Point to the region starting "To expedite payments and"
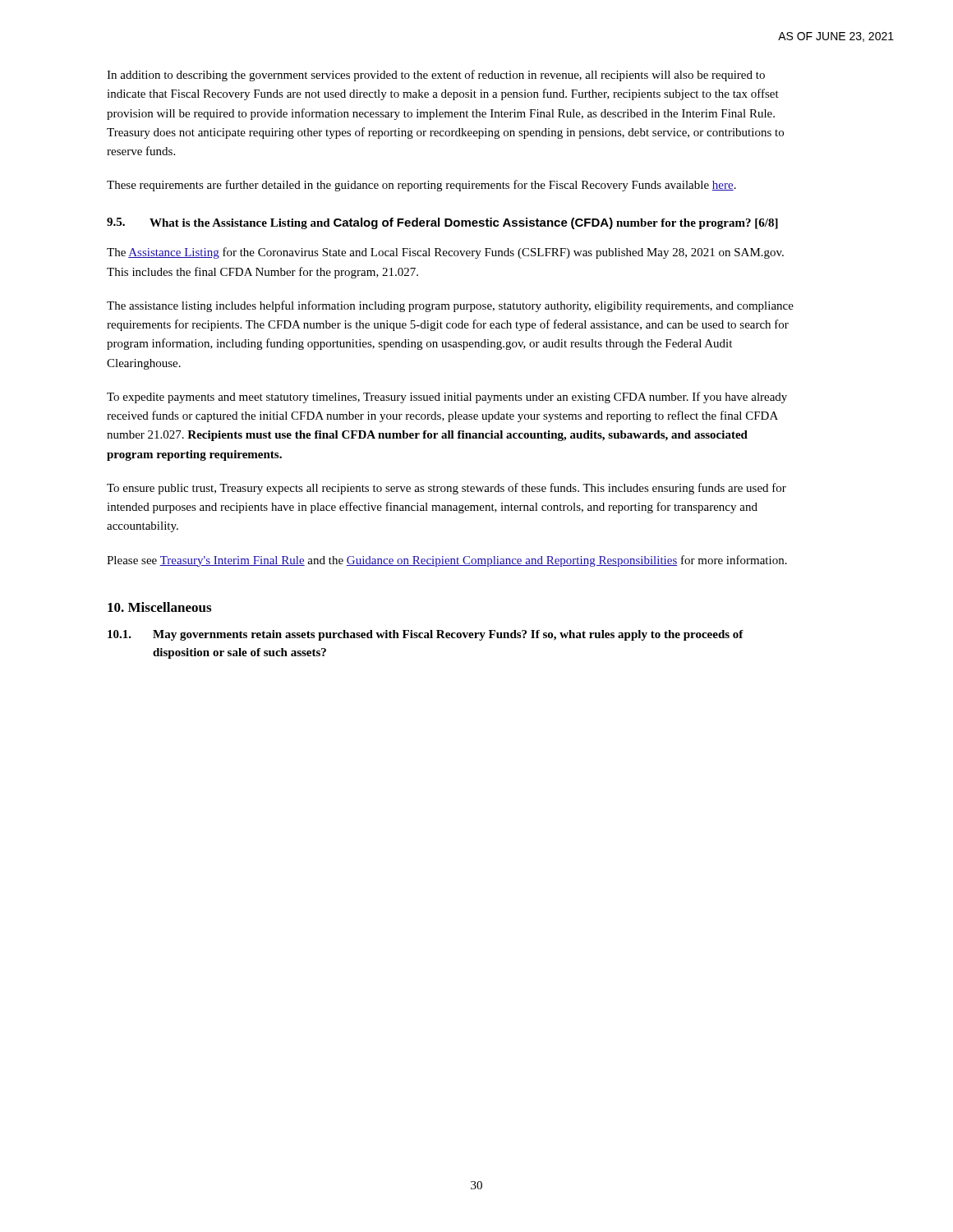The image size is (953, 1232). tap(447, 425)
